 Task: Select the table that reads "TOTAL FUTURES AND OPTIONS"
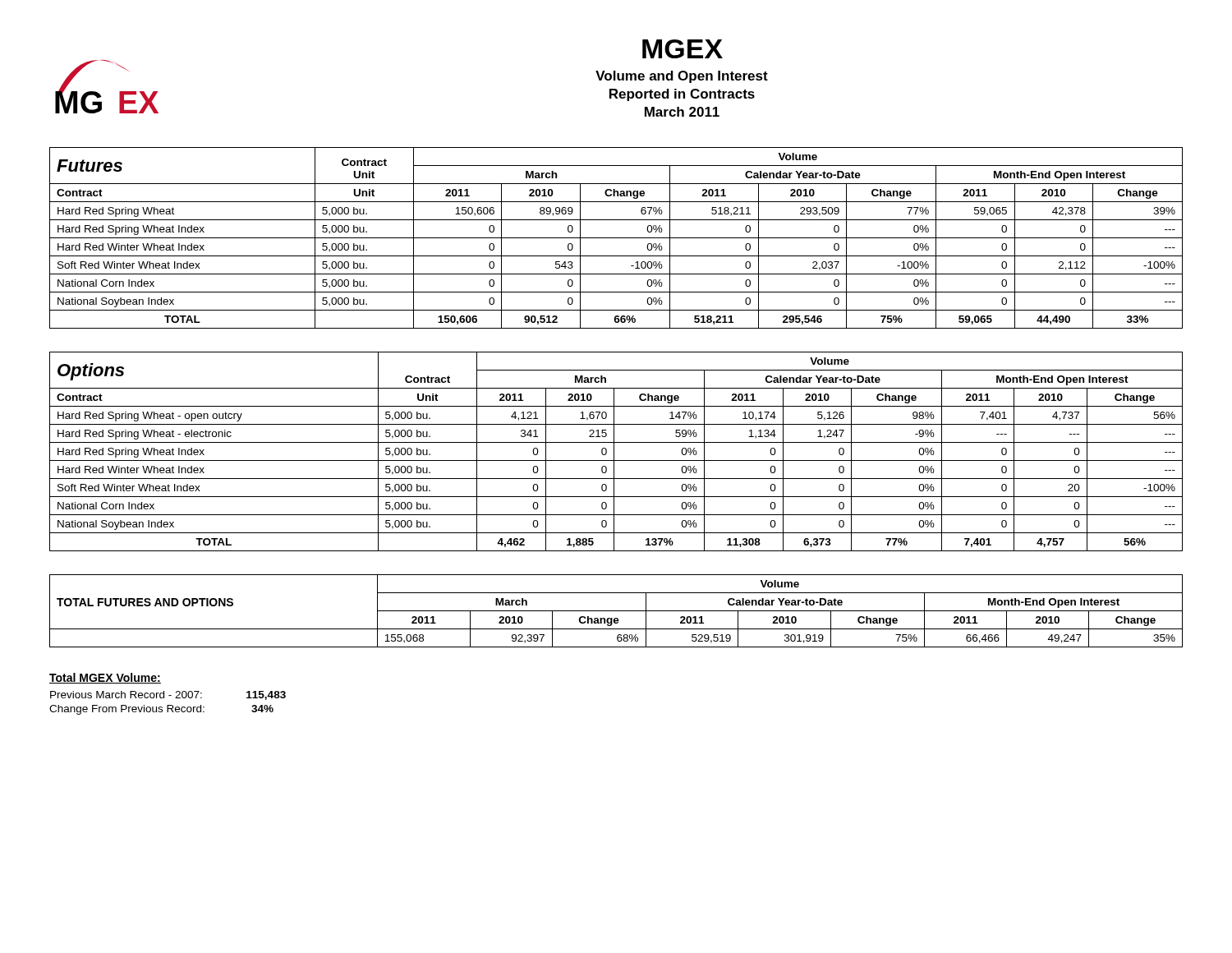[616, 611]
